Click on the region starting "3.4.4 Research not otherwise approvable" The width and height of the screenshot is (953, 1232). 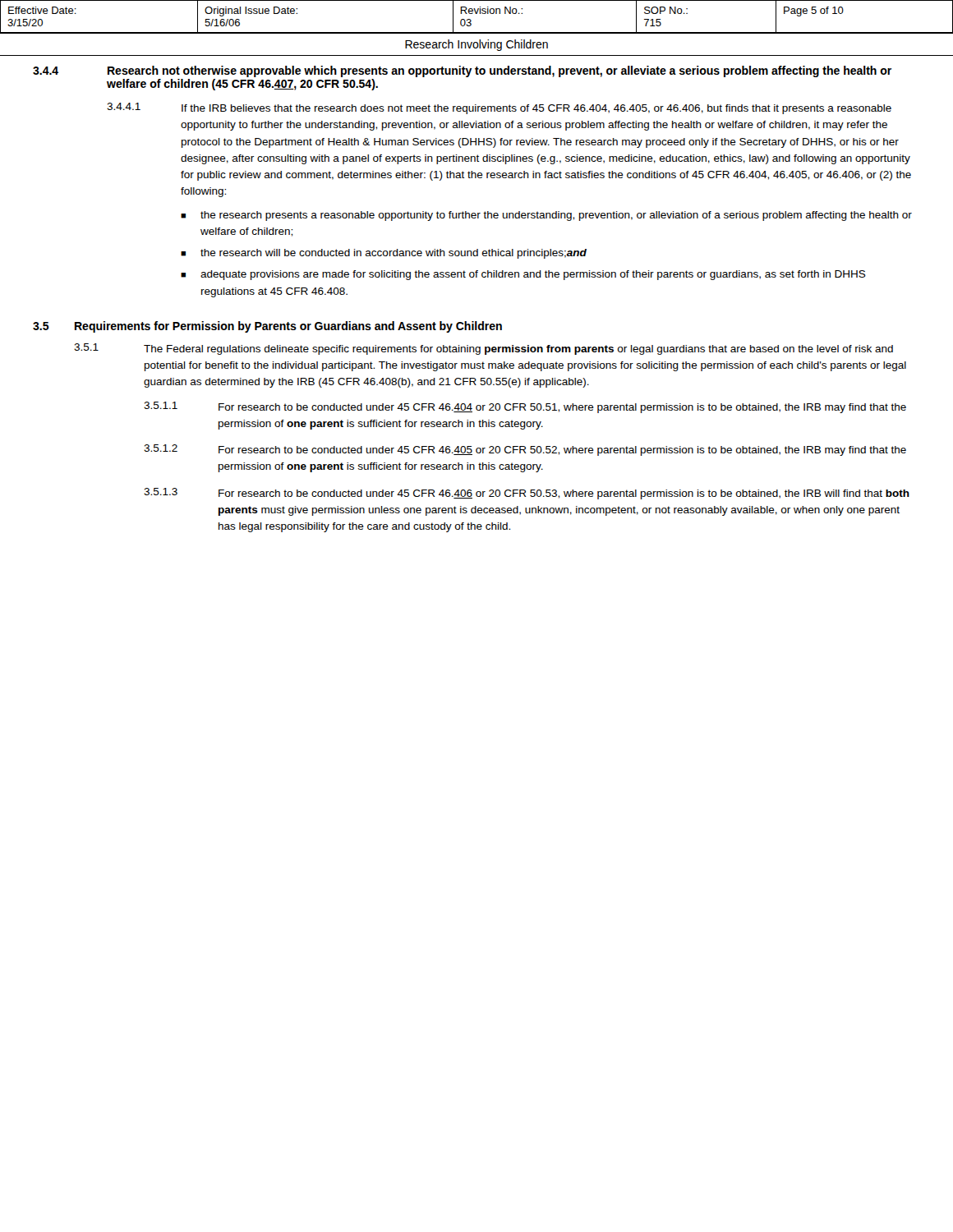click(x=476, y=77)
